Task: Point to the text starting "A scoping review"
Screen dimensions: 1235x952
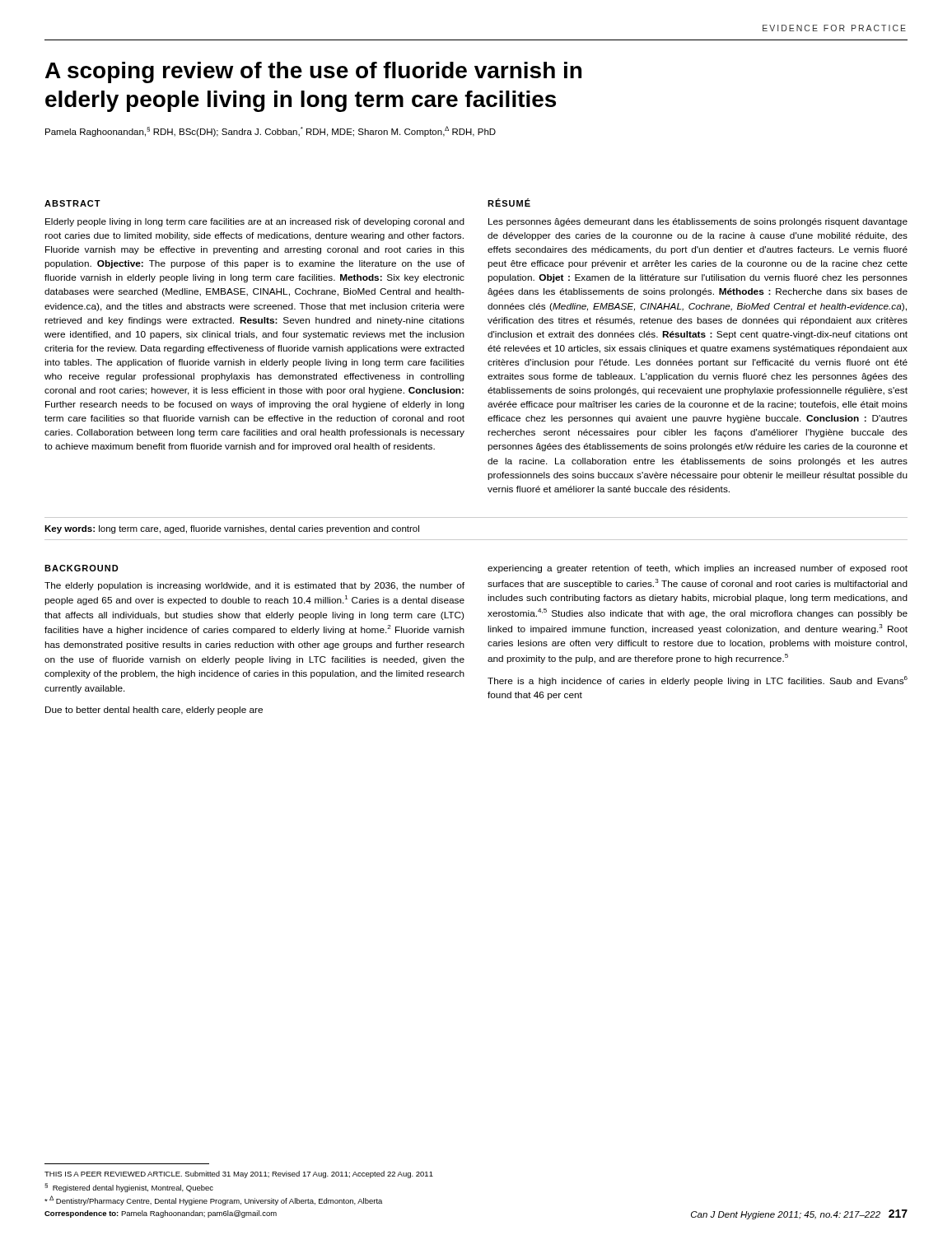Action: click(476, 96)
